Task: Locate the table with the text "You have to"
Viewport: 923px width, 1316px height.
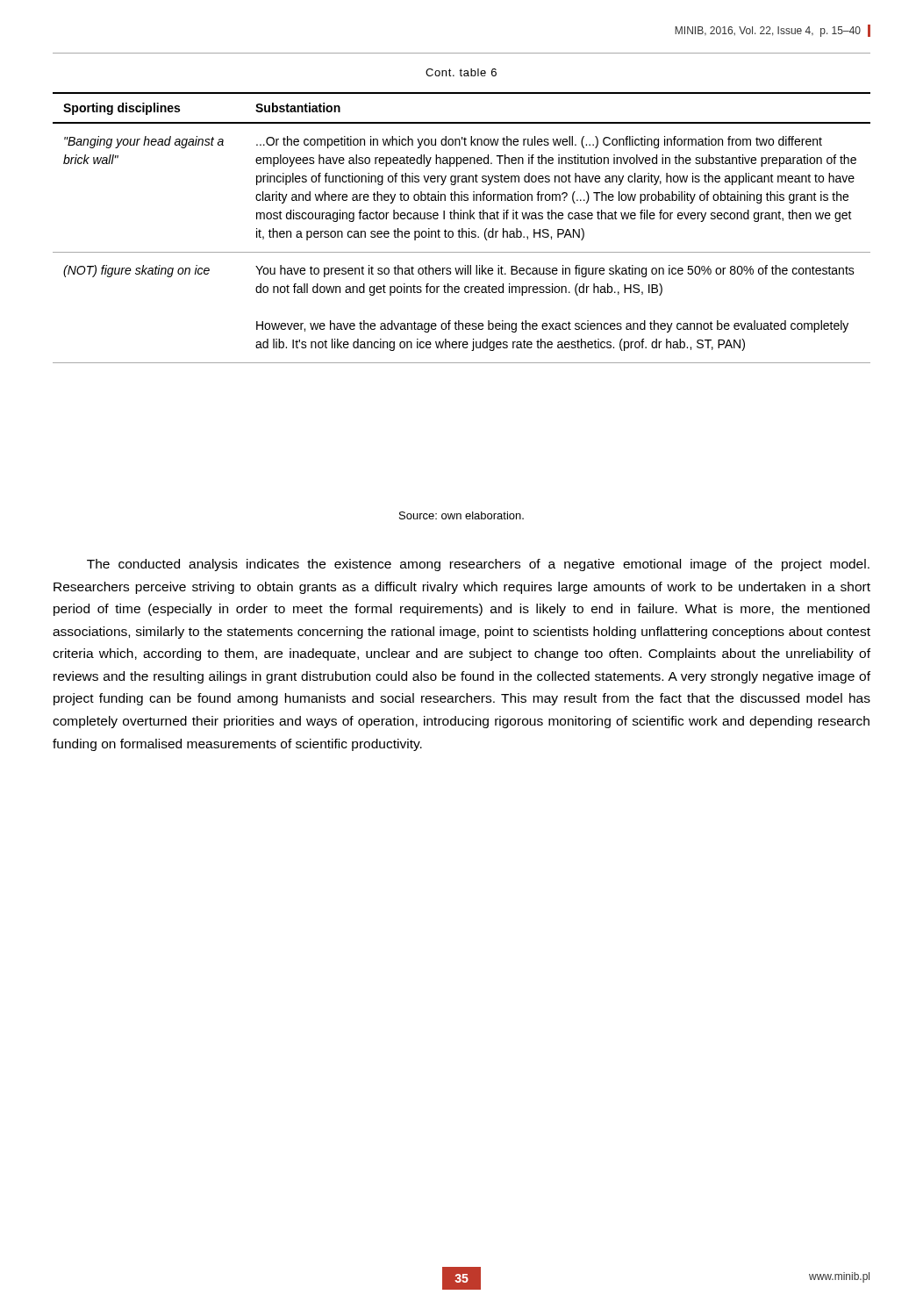Action: click(x=462, y=228)
